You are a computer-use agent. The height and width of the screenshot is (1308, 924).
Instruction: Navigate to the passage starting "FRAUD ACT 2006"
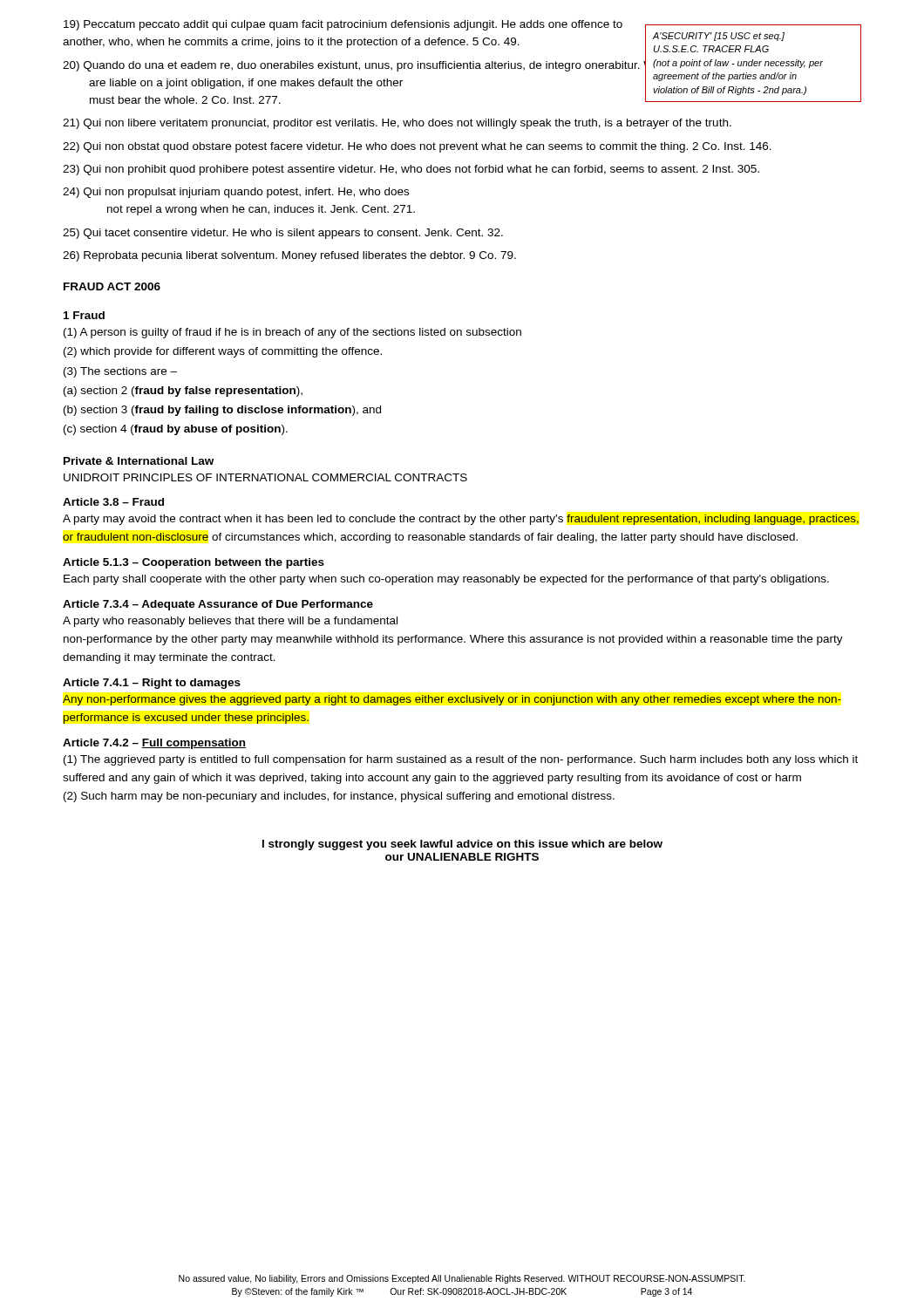(x=112, y=286)
